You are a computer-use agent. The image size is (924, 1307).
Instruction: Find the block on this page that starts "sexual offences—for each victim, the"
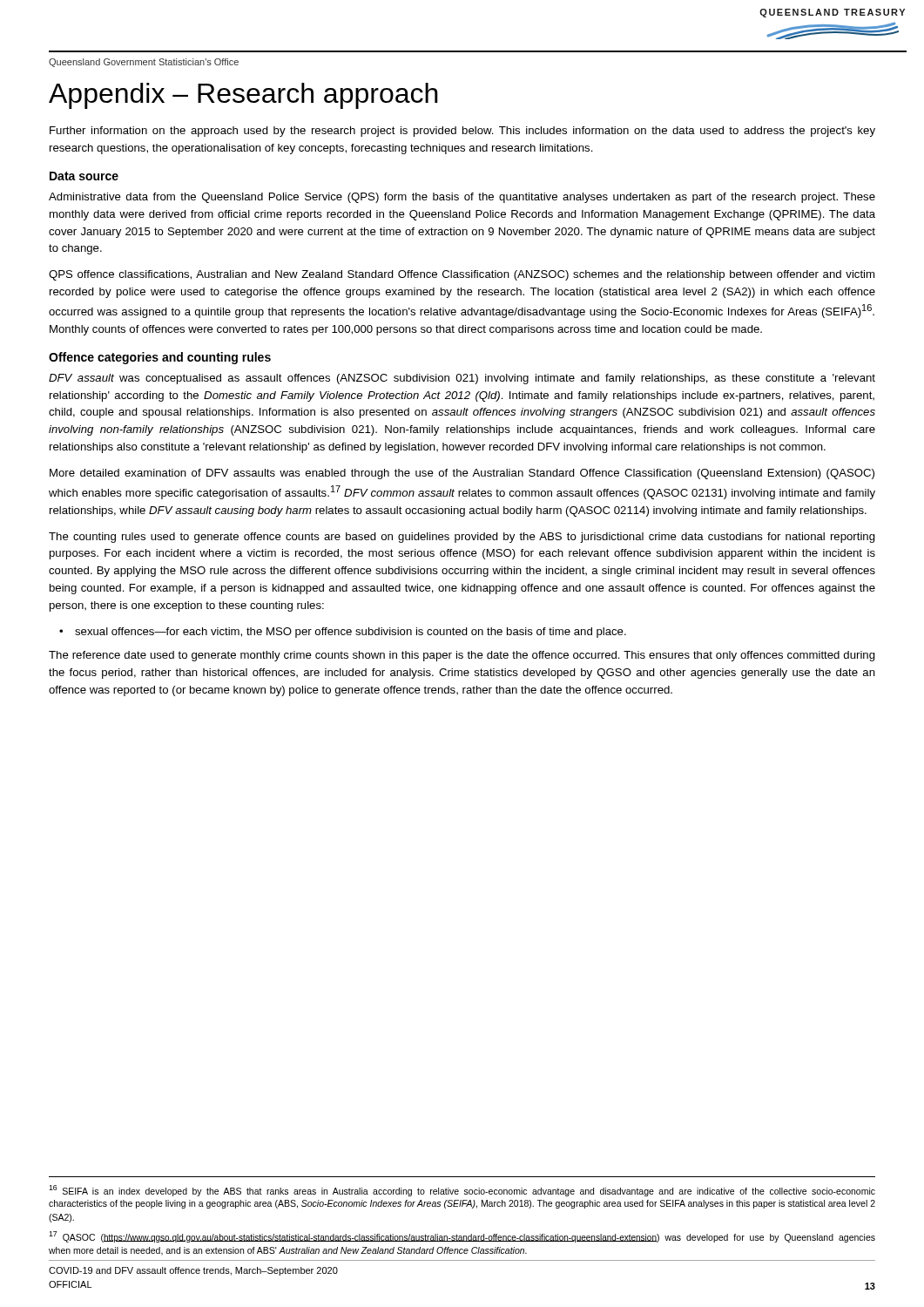click(351, 631)
